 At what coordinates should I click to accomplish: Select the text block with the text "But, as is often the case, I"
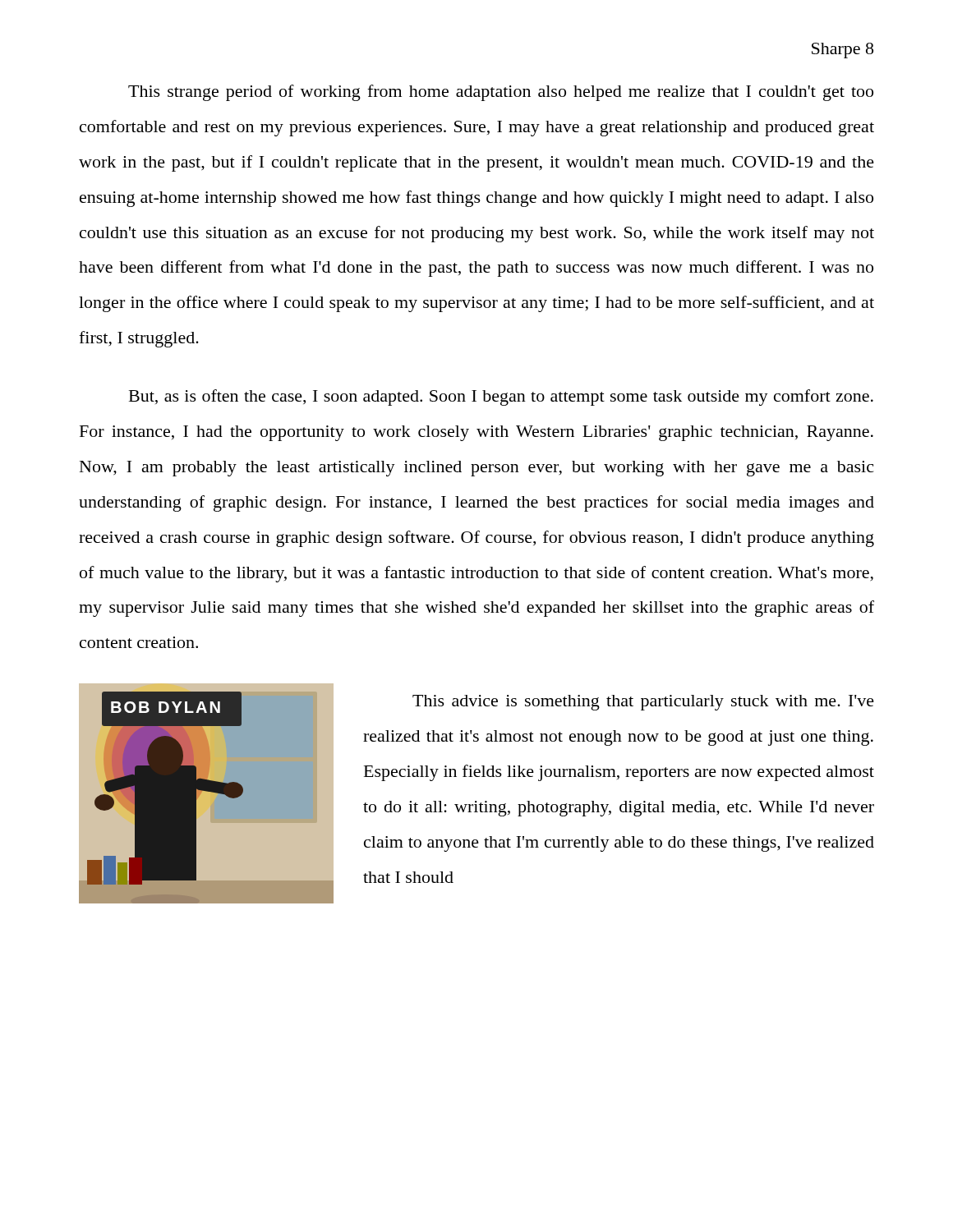[x=476, y=520]
